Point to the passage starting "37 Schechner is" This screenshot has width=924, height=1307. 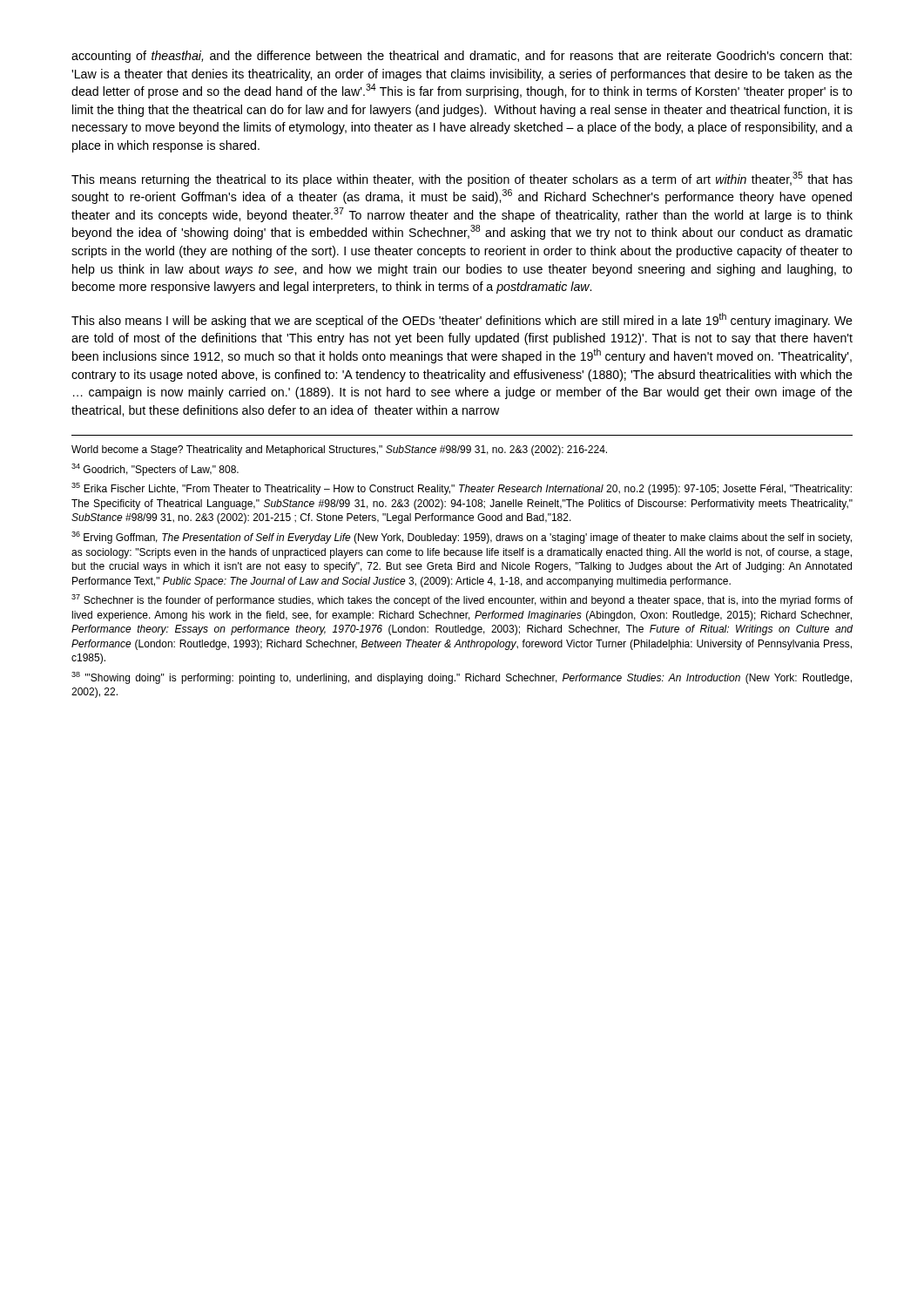462,629
